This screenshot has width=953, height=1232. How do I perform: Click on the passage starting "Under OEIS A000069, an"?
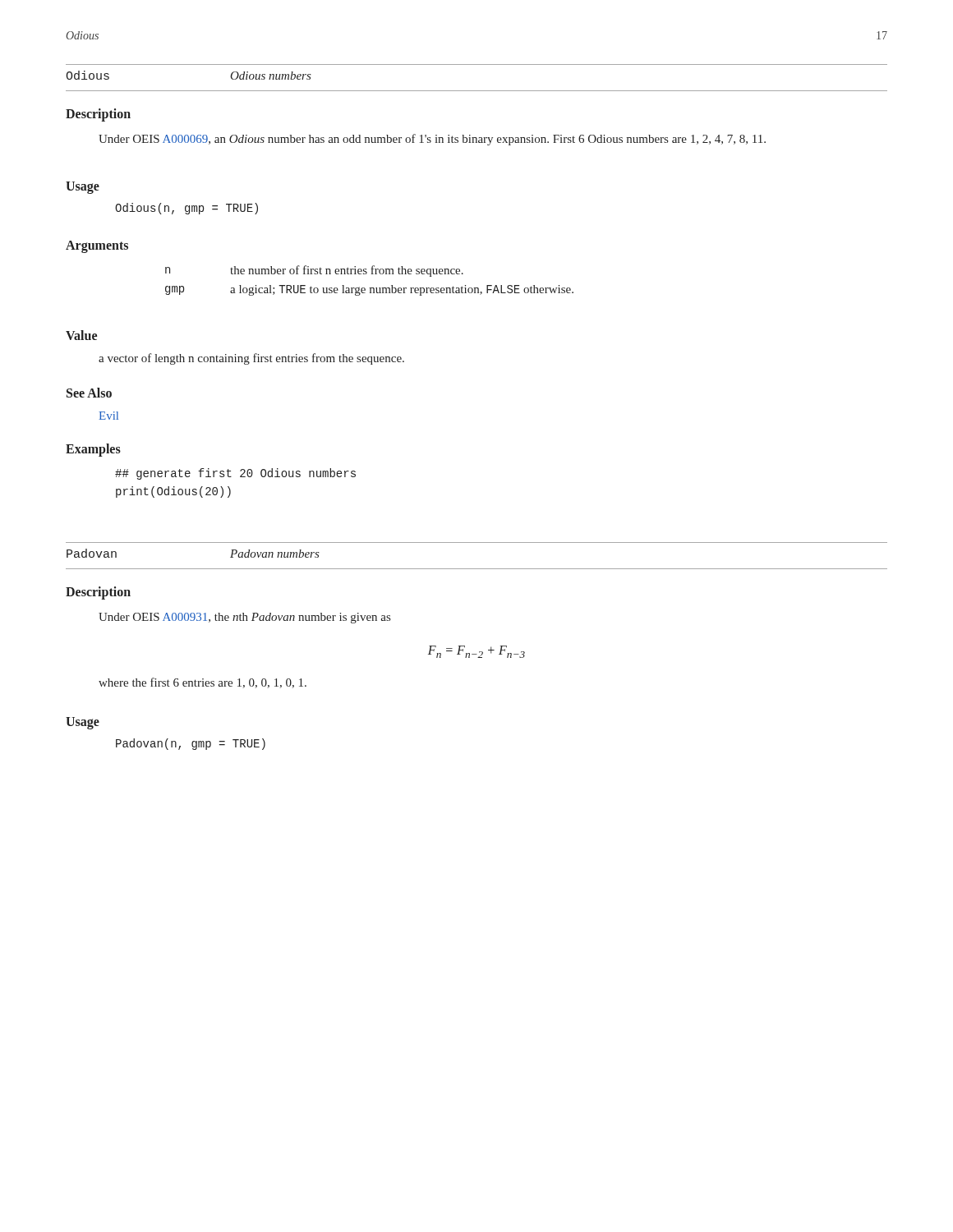tap(433, 139)
